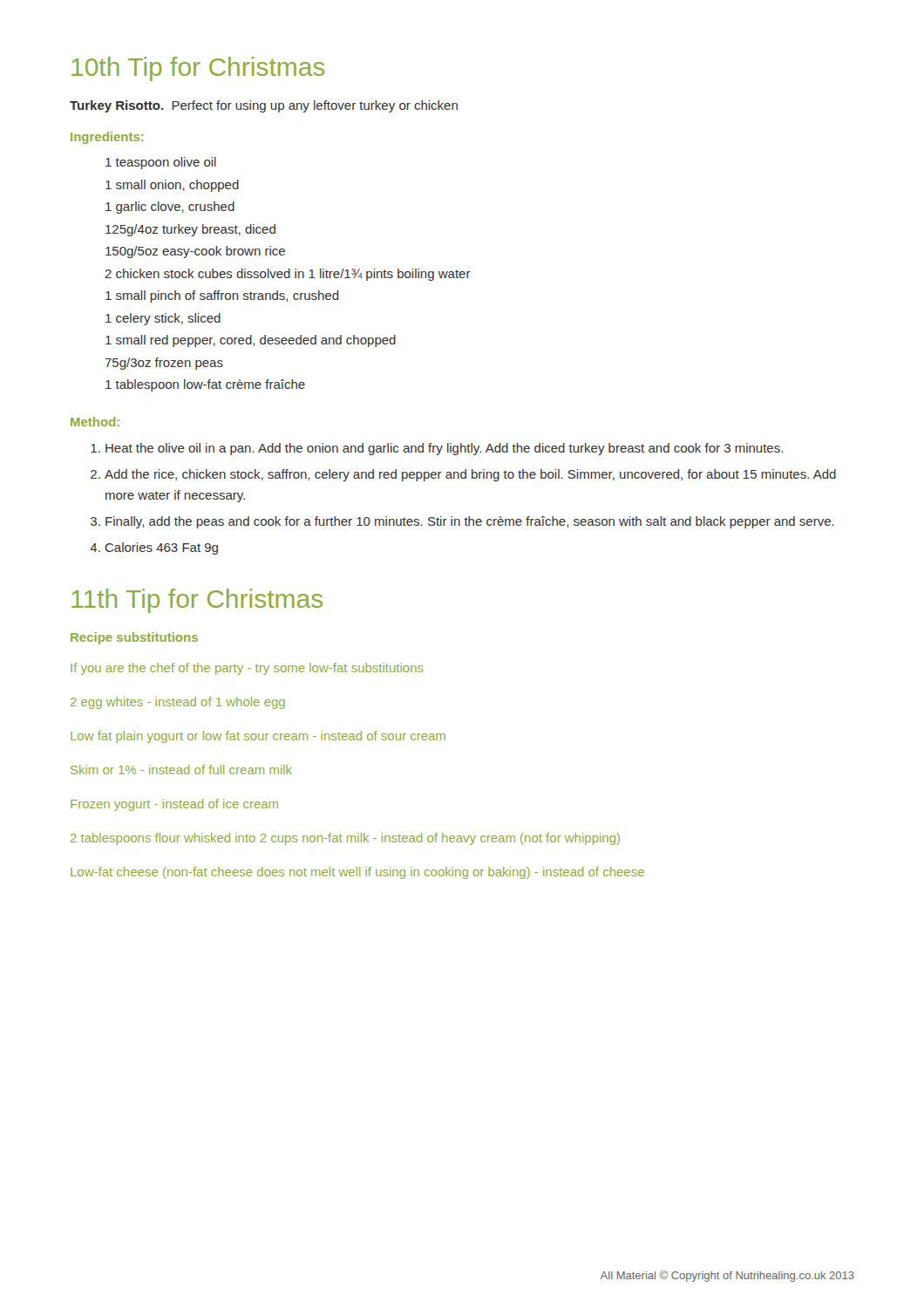Find the list item that reads "Calories 463 Fat 9g"
The image size is (924, 1308).
(x=162, y=548)
